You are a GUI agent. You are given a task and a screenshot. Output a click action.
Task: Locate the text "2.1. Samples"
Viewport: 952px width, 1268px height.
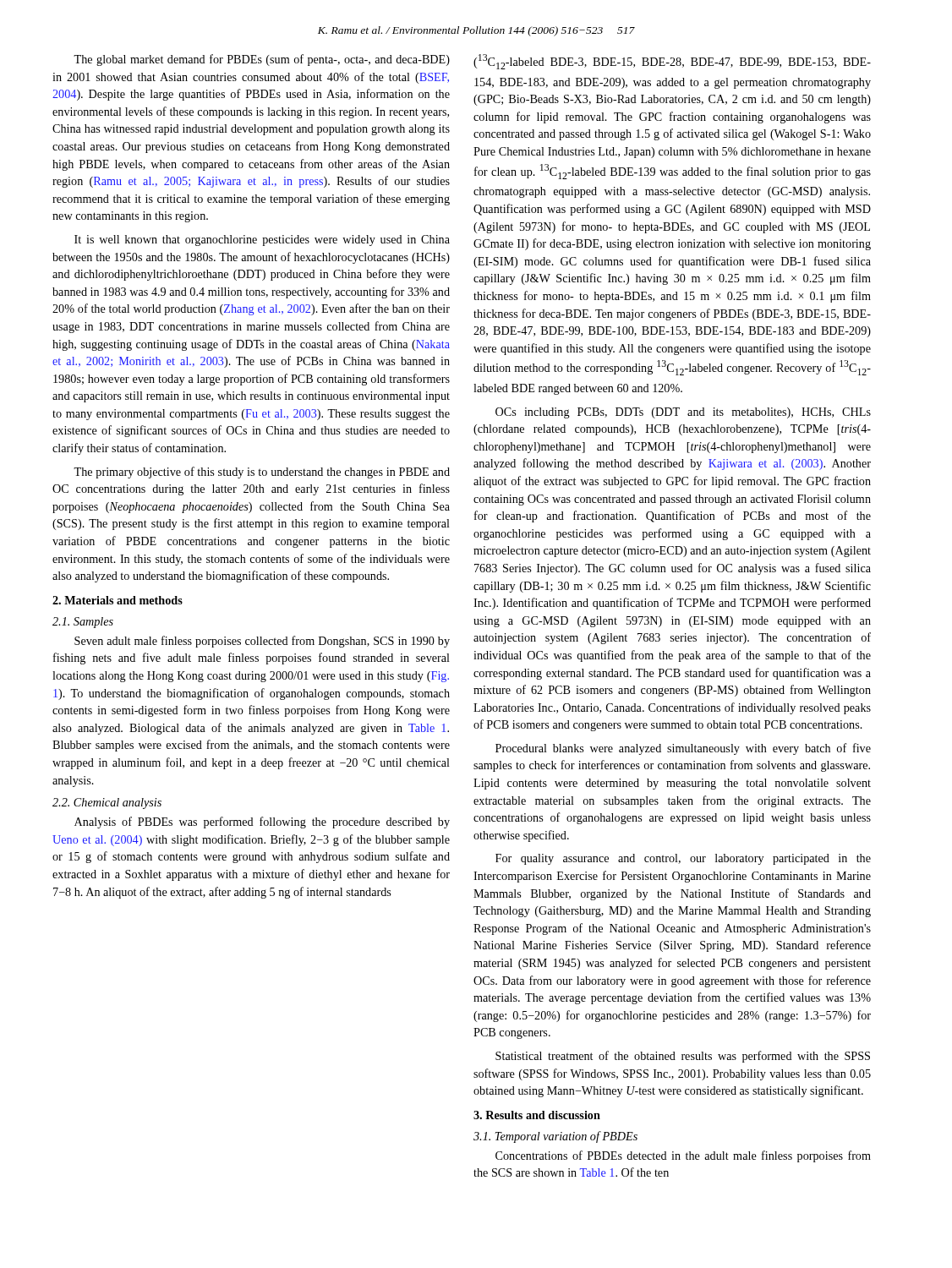coord(83,623)
